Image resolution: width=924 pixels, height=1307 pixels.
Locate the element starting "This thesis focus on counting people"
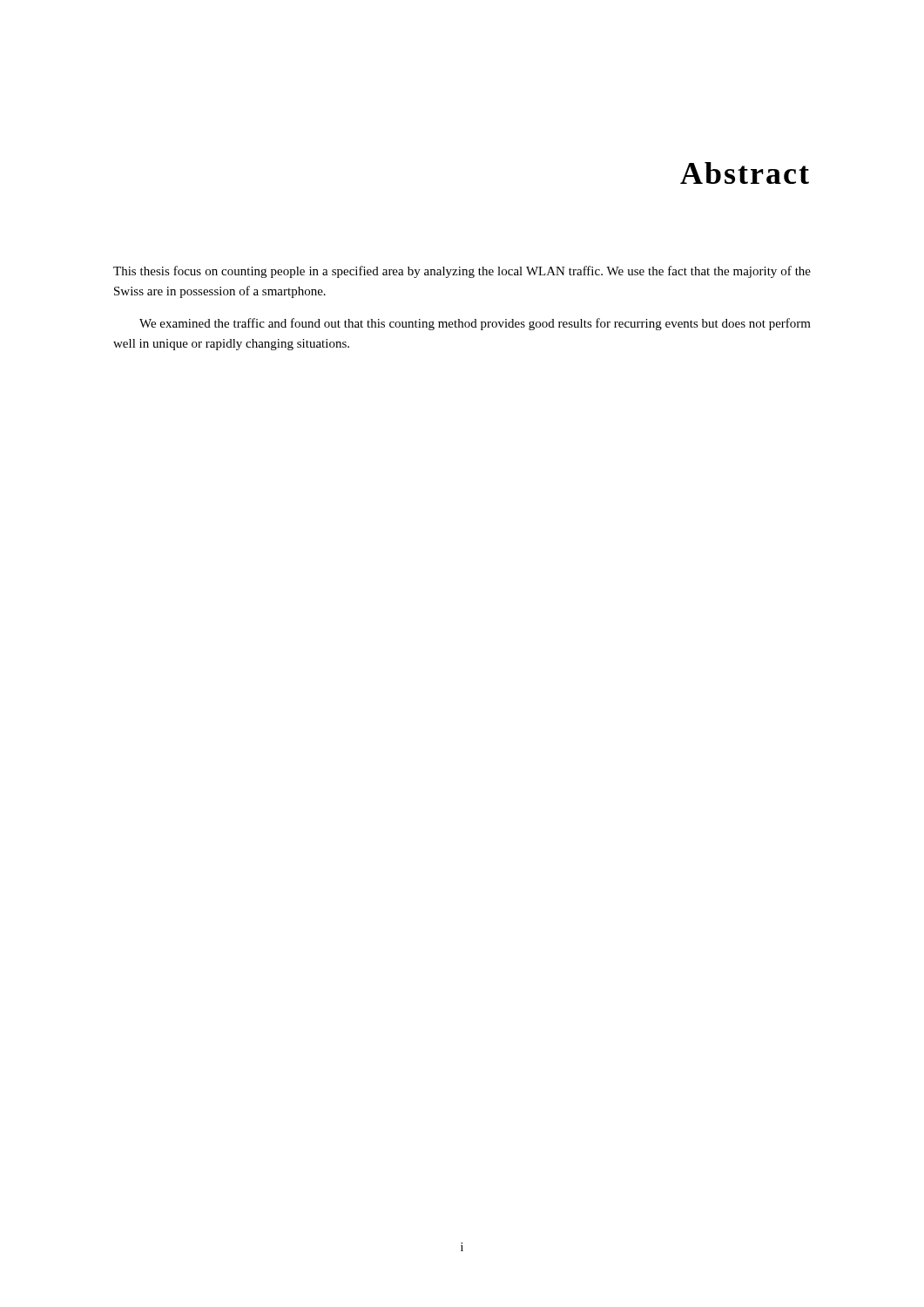tap(462, 308)
